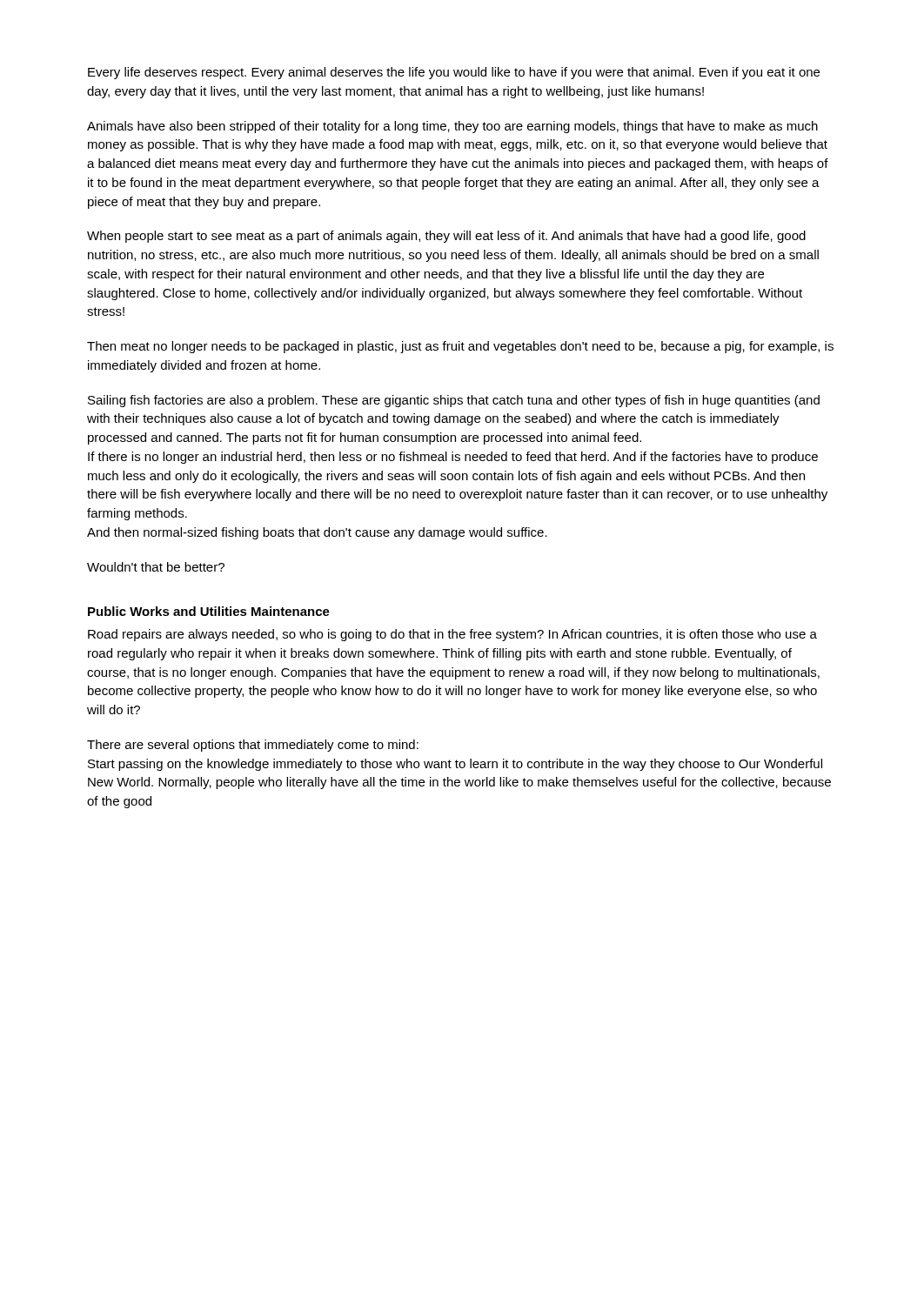Click on the region starting "There are several options that"

tap(459, 772)
